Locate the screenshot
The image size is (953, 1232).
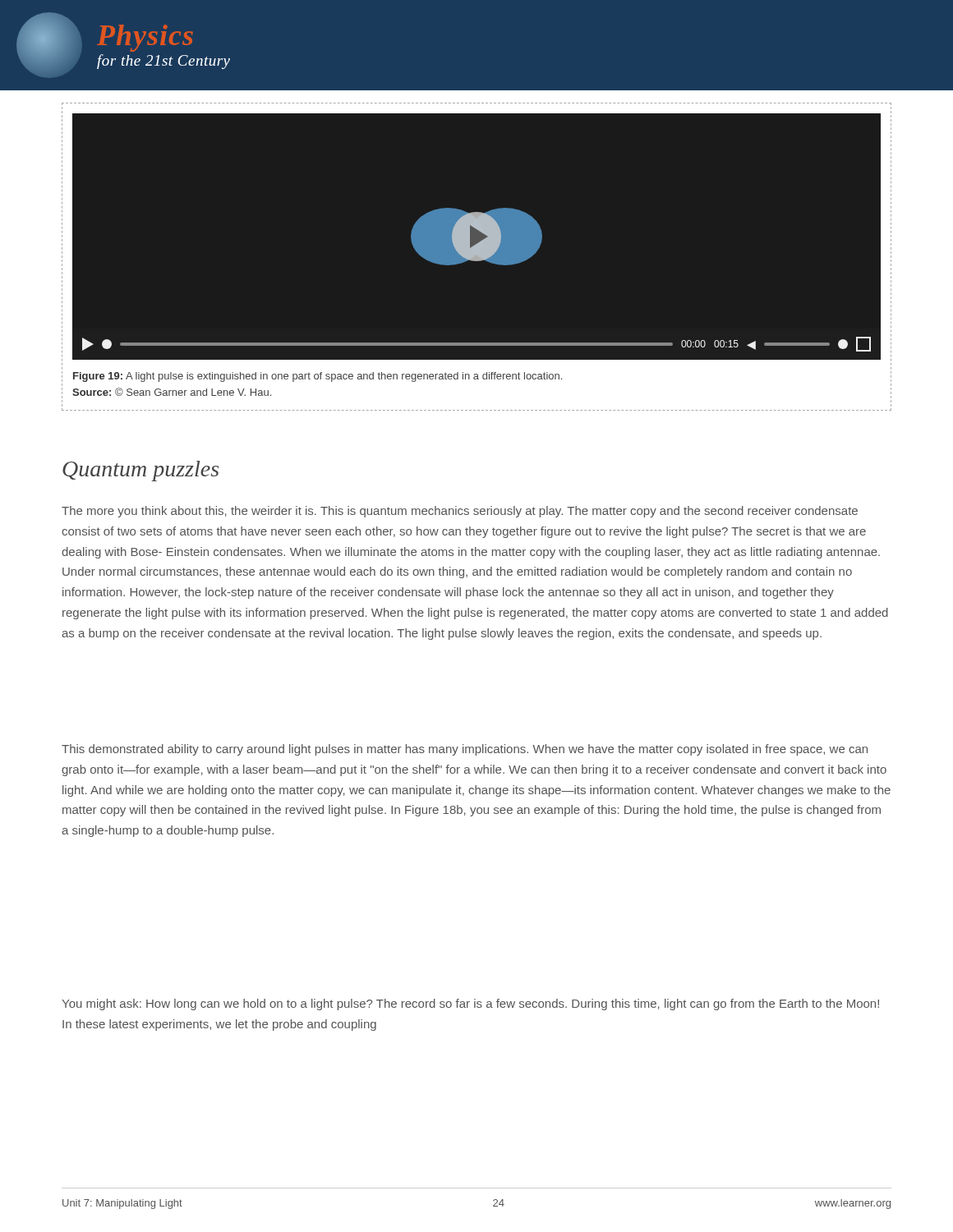click(x=476, y=257)
